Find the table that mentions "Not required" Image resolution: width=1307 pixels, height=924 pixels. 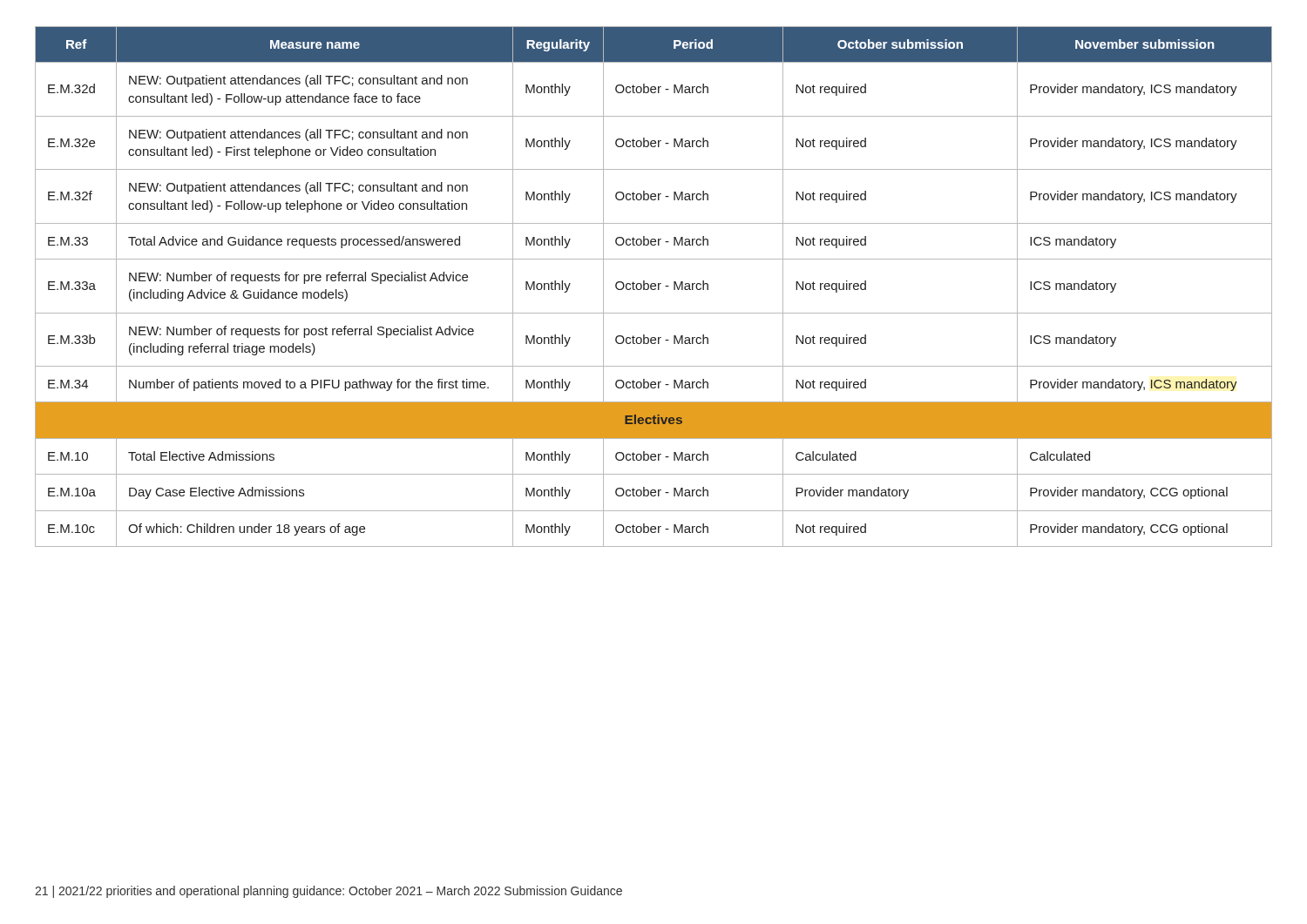[654, 449]
